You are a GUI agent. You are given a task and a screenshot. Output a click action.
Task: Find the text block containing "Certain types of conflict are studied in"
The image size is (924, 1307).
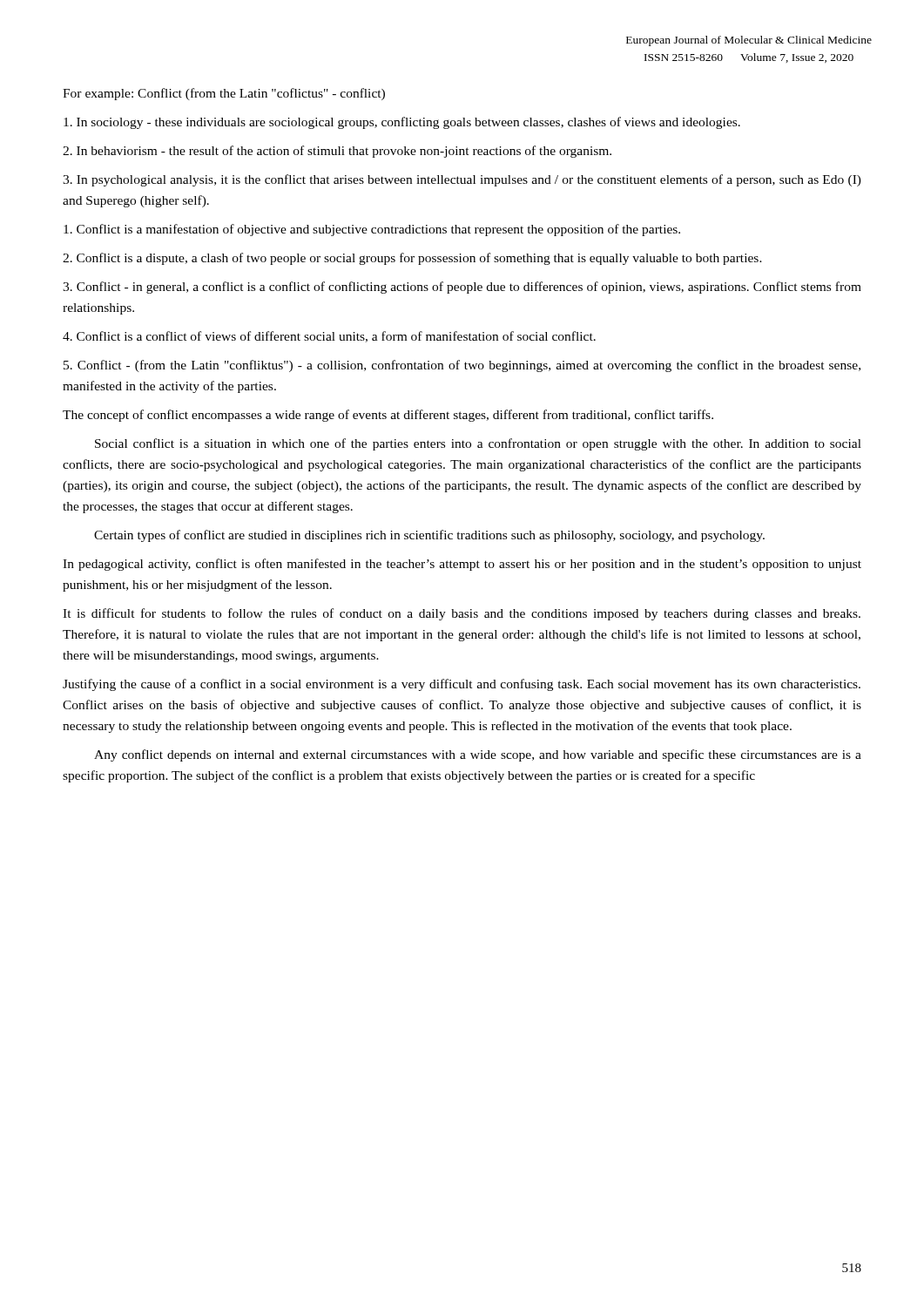coord(462,535)
